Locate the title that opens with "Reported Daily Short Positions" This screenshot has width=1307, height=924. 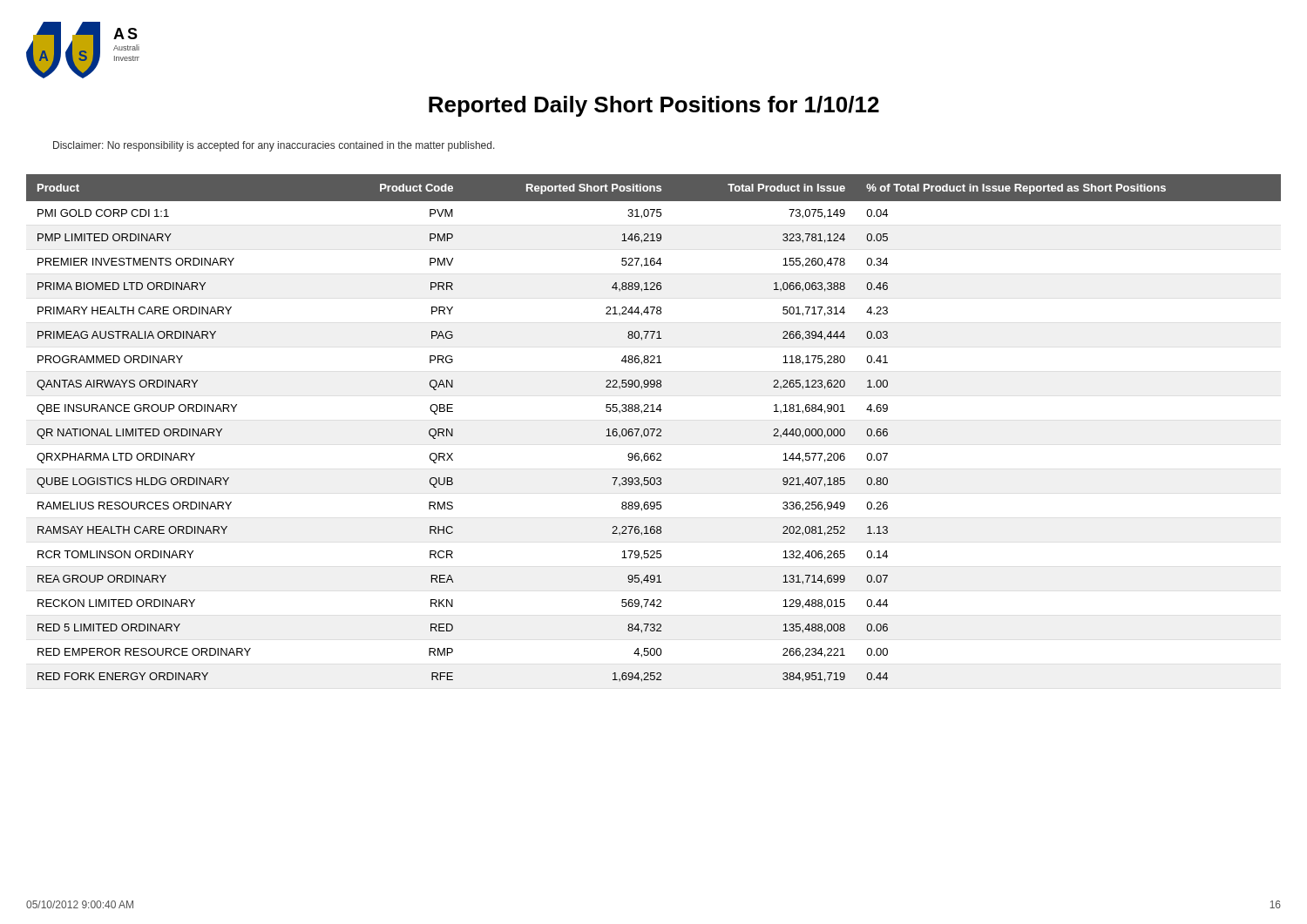[654, 105]
